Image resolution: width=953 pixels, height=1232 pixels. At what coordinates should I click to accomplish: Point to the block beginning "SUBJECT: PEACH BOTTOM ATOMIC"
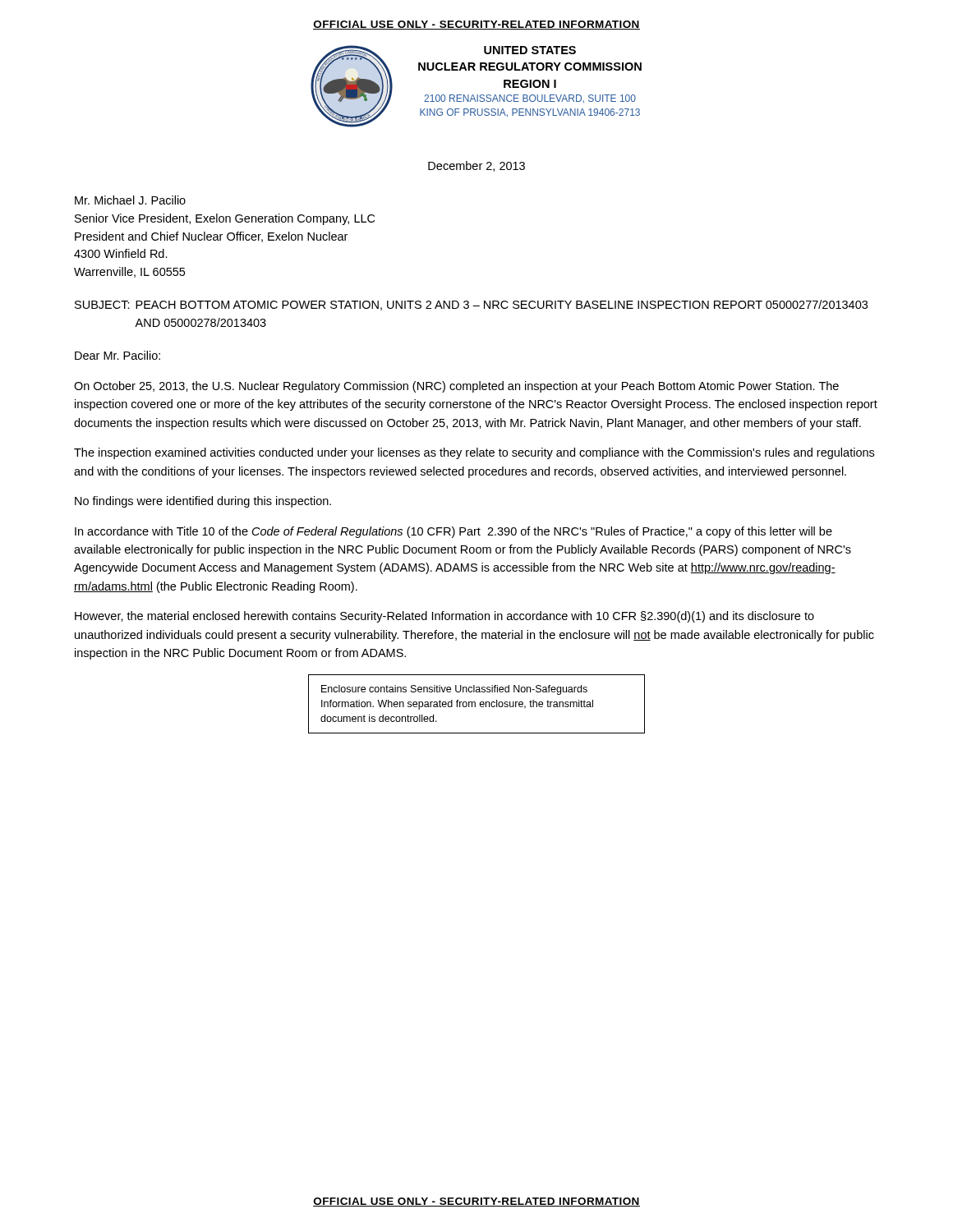click(x=476, y=314)
